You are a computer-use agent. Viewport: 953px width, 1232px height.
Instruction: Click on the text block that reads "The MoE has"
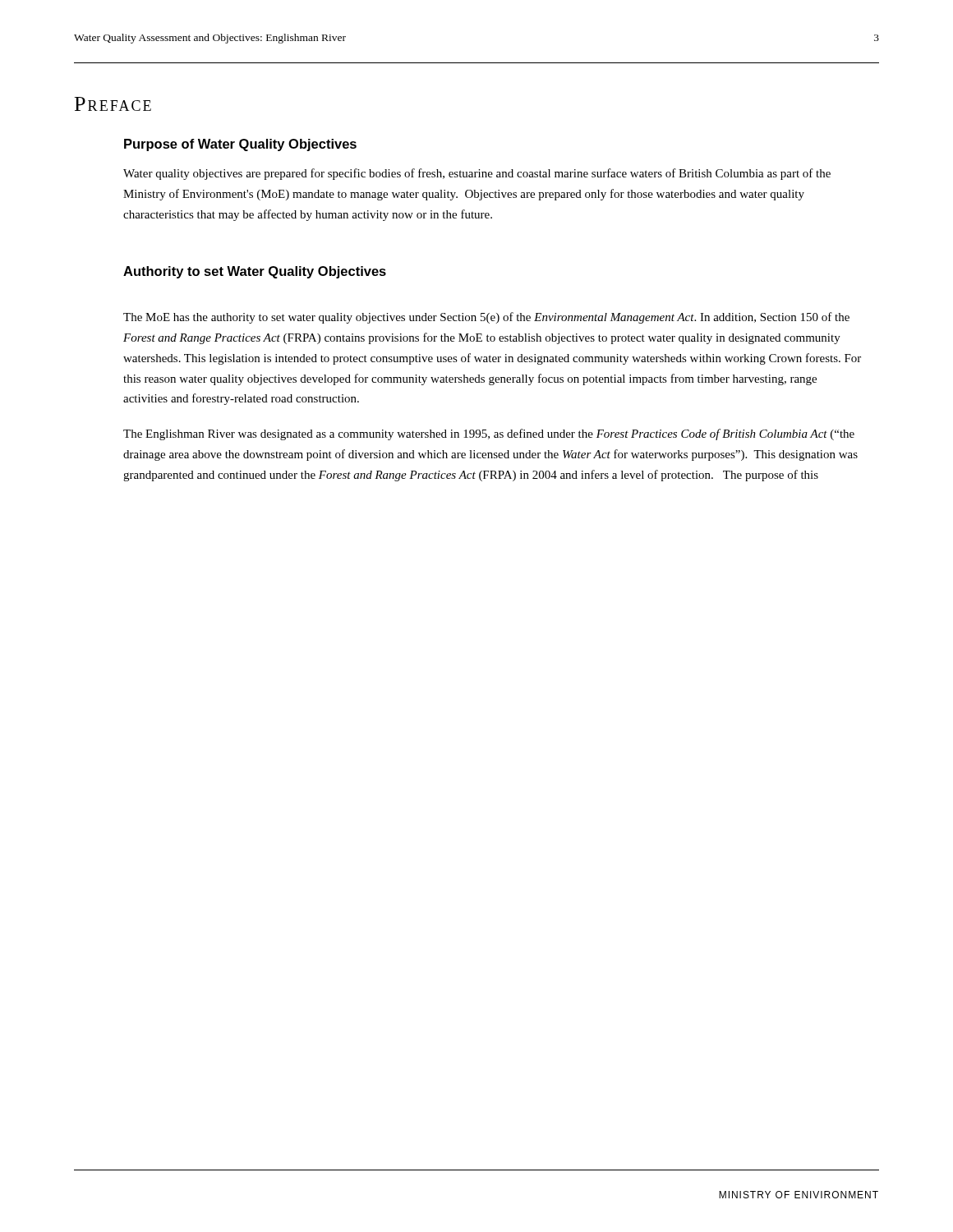(492, 358)
